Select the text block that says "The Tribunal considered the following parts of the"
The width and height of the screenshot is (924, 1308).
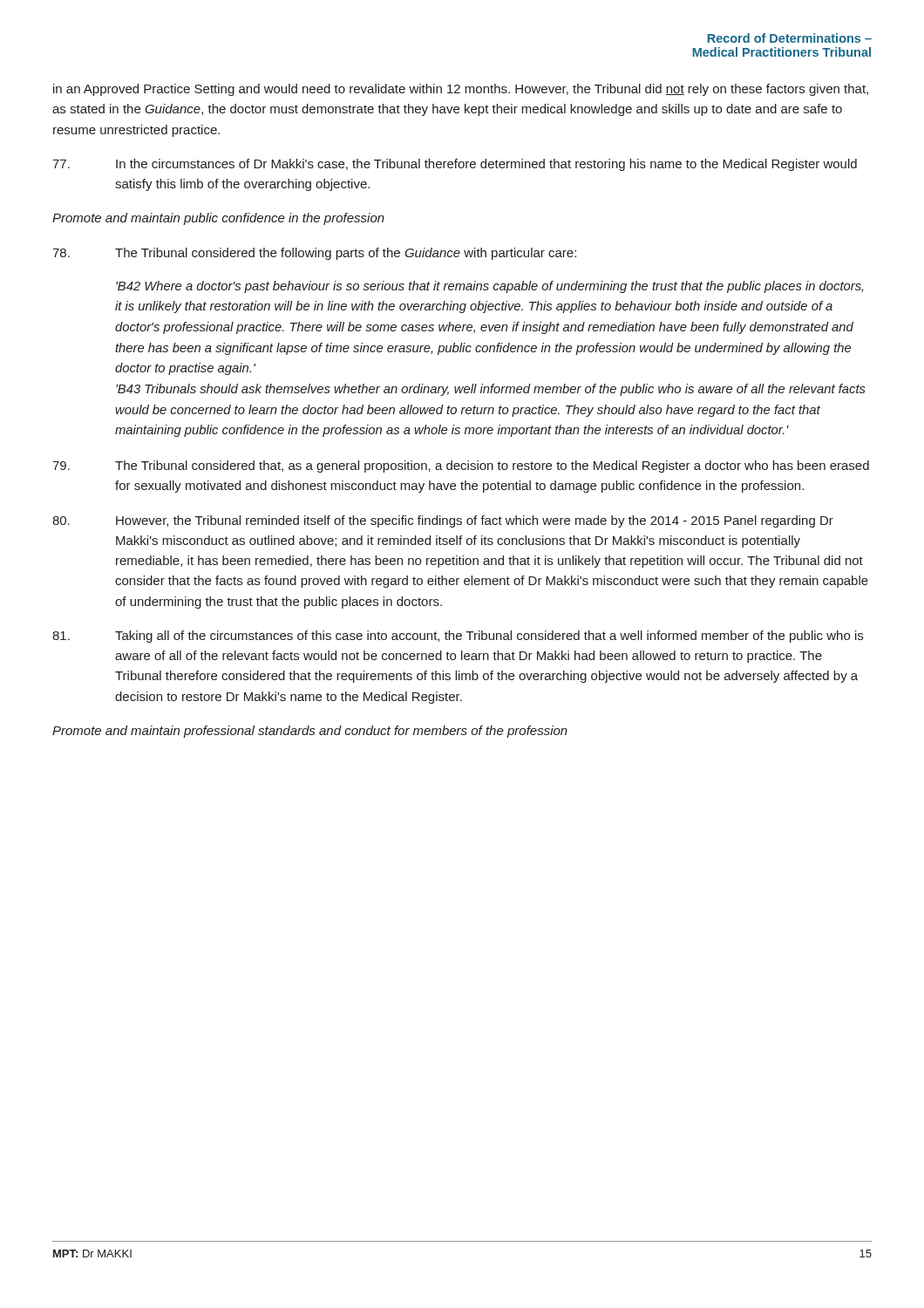pos(462,252)
